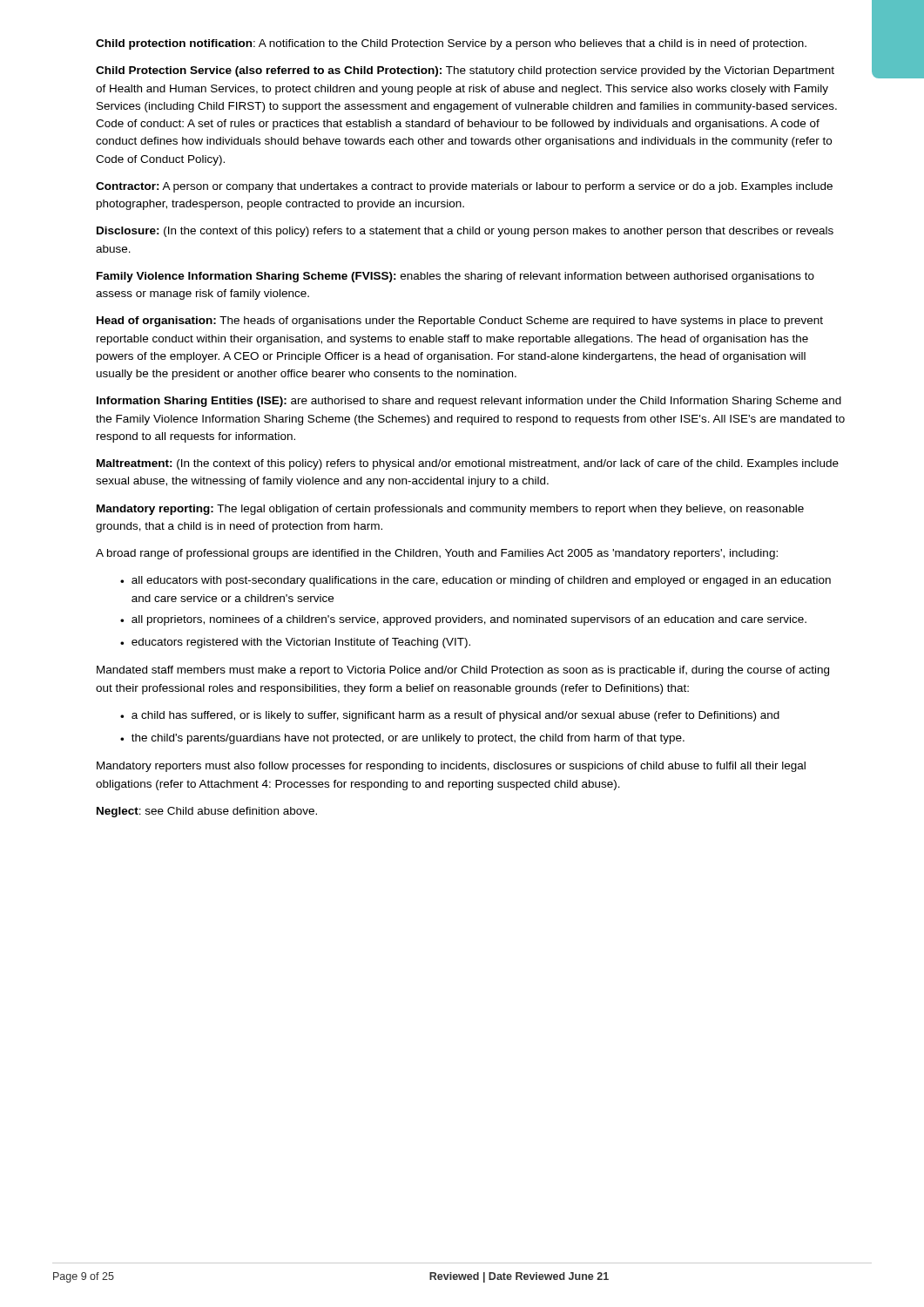The image size is (924, 1307).
Task: Locate the list item with the text "• educators registered"
Action: 296,643
